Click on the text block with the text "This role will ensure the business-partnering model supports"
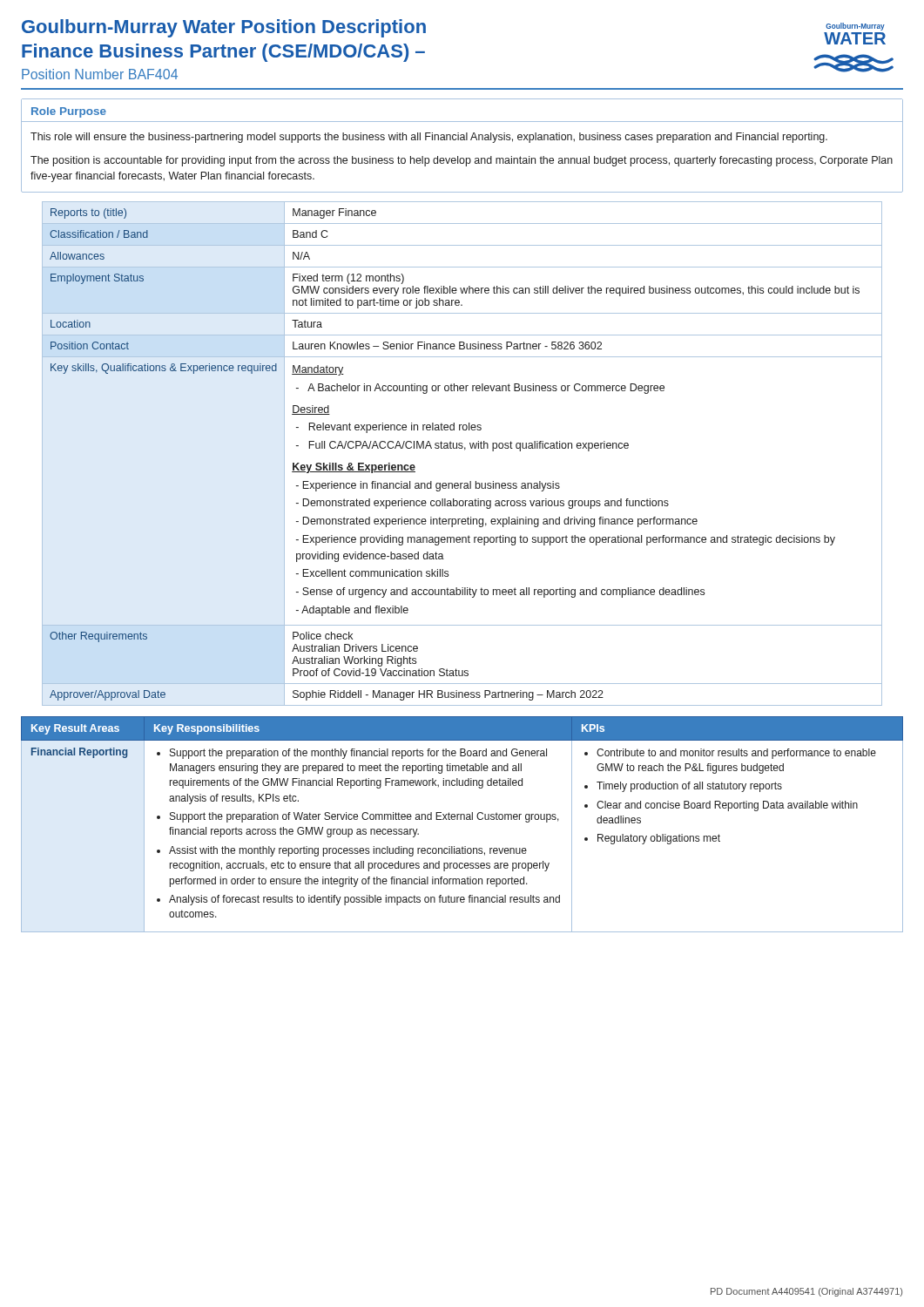The width and height of the screenshot is (924, 1307). (x=462, y=157)
